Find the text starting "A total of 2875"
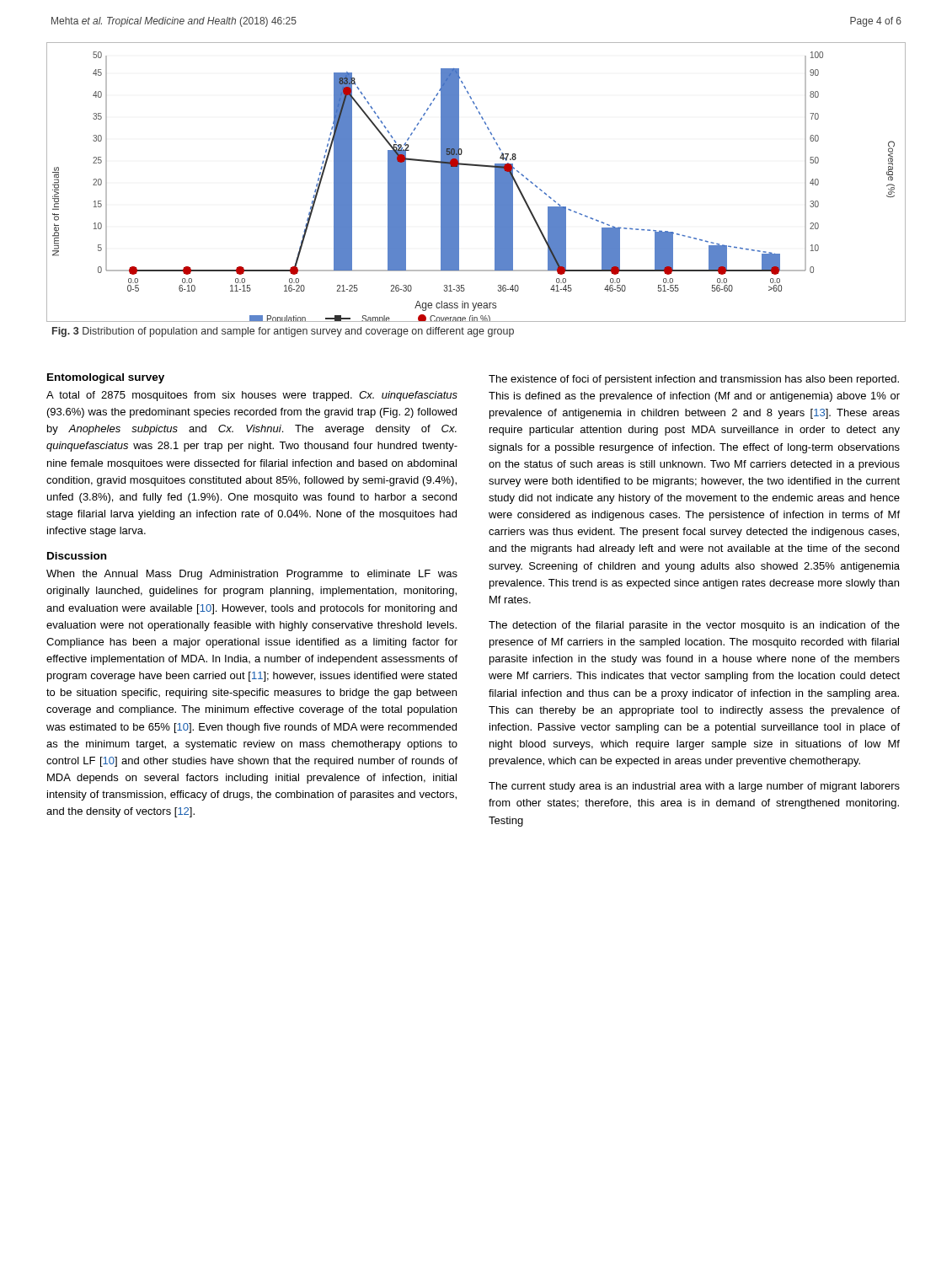This screenshot has height=1264, width=952. coord(252,463)
